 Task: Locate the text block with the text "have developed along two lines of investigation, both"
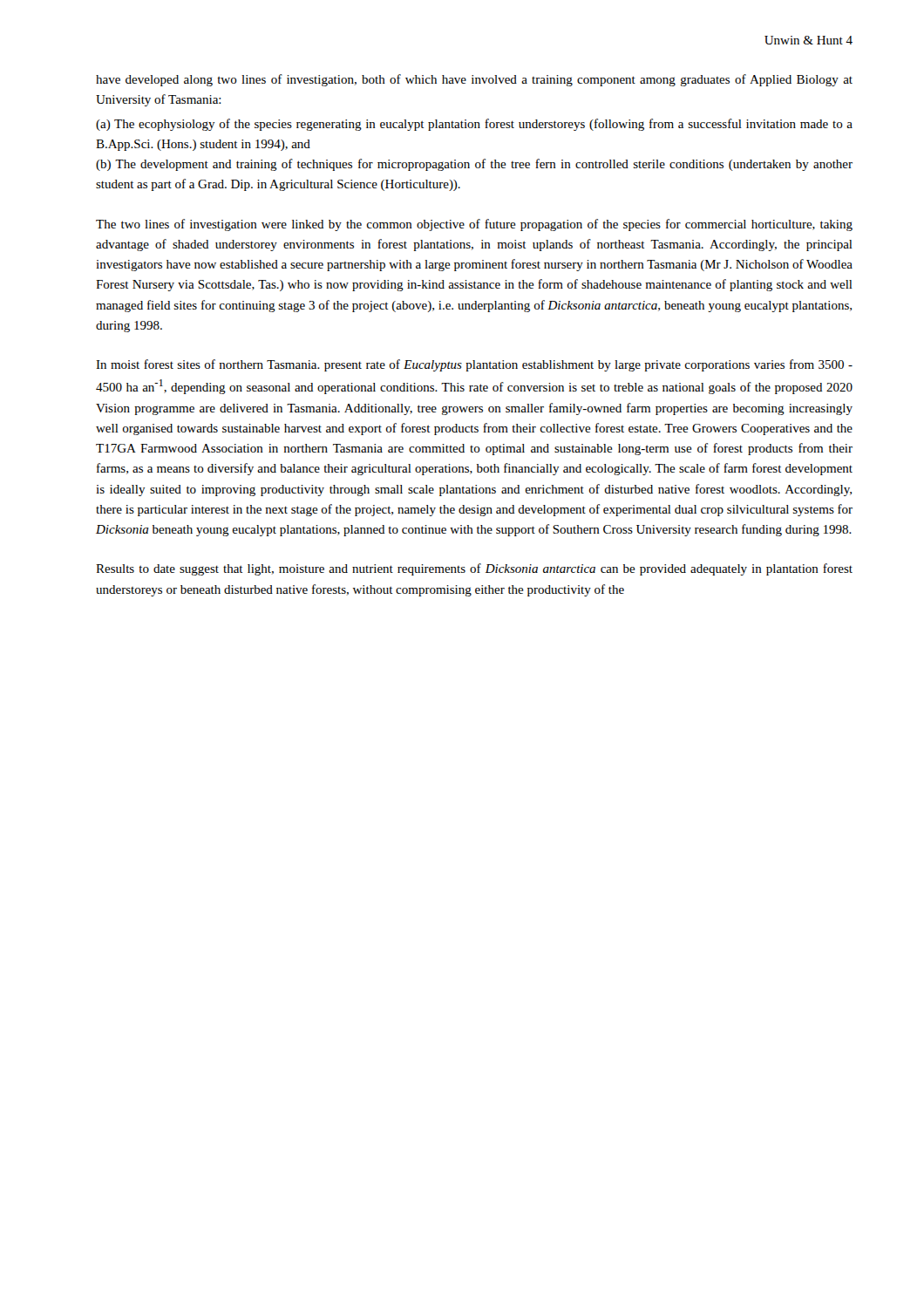(x=474, y=89)
